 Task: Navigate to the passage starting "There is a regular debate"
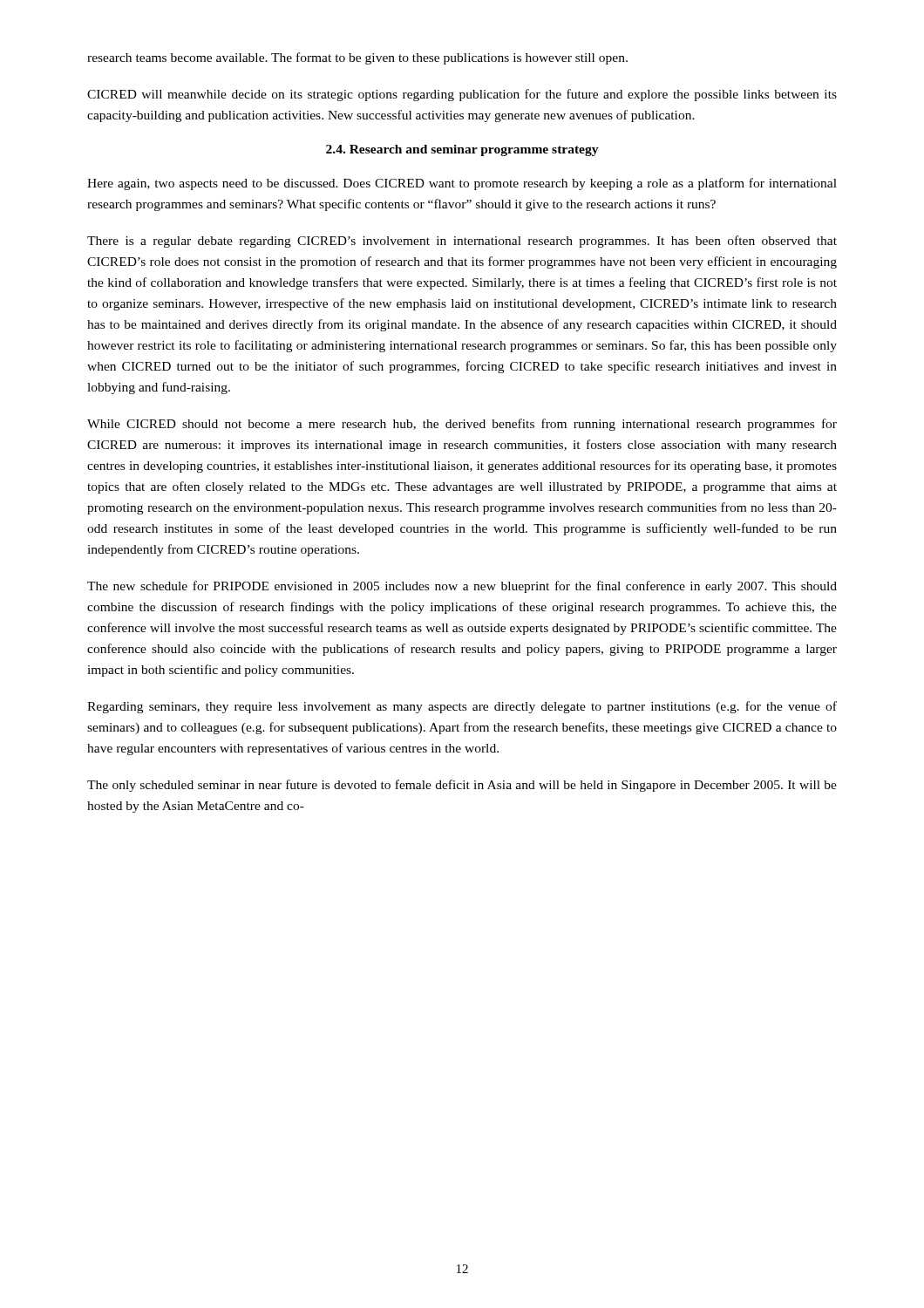[462, 314]
